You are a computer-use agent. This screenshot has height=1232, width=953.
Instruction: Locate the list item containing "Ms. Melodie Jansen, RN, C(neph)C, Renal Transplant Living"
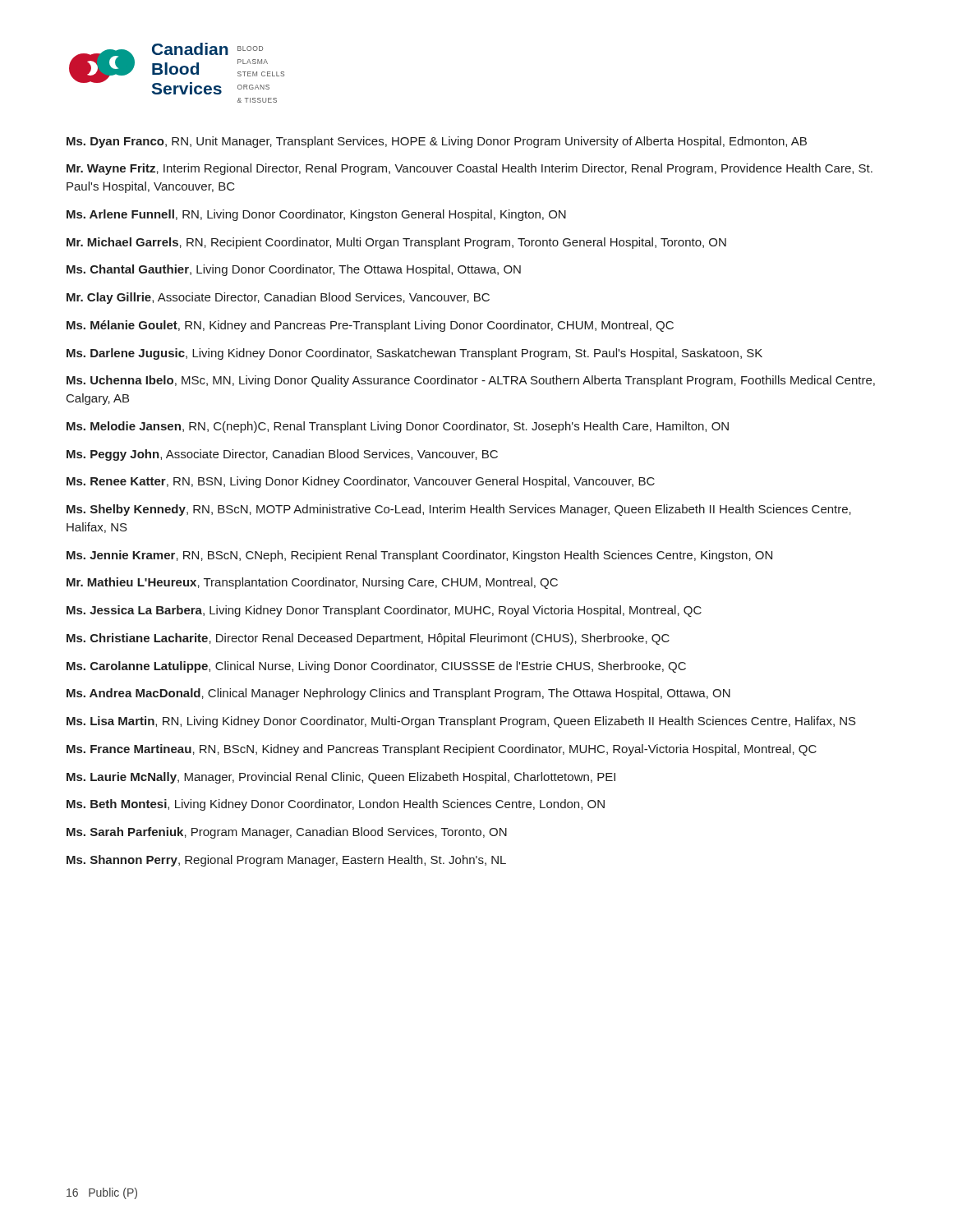pos(398,426)
